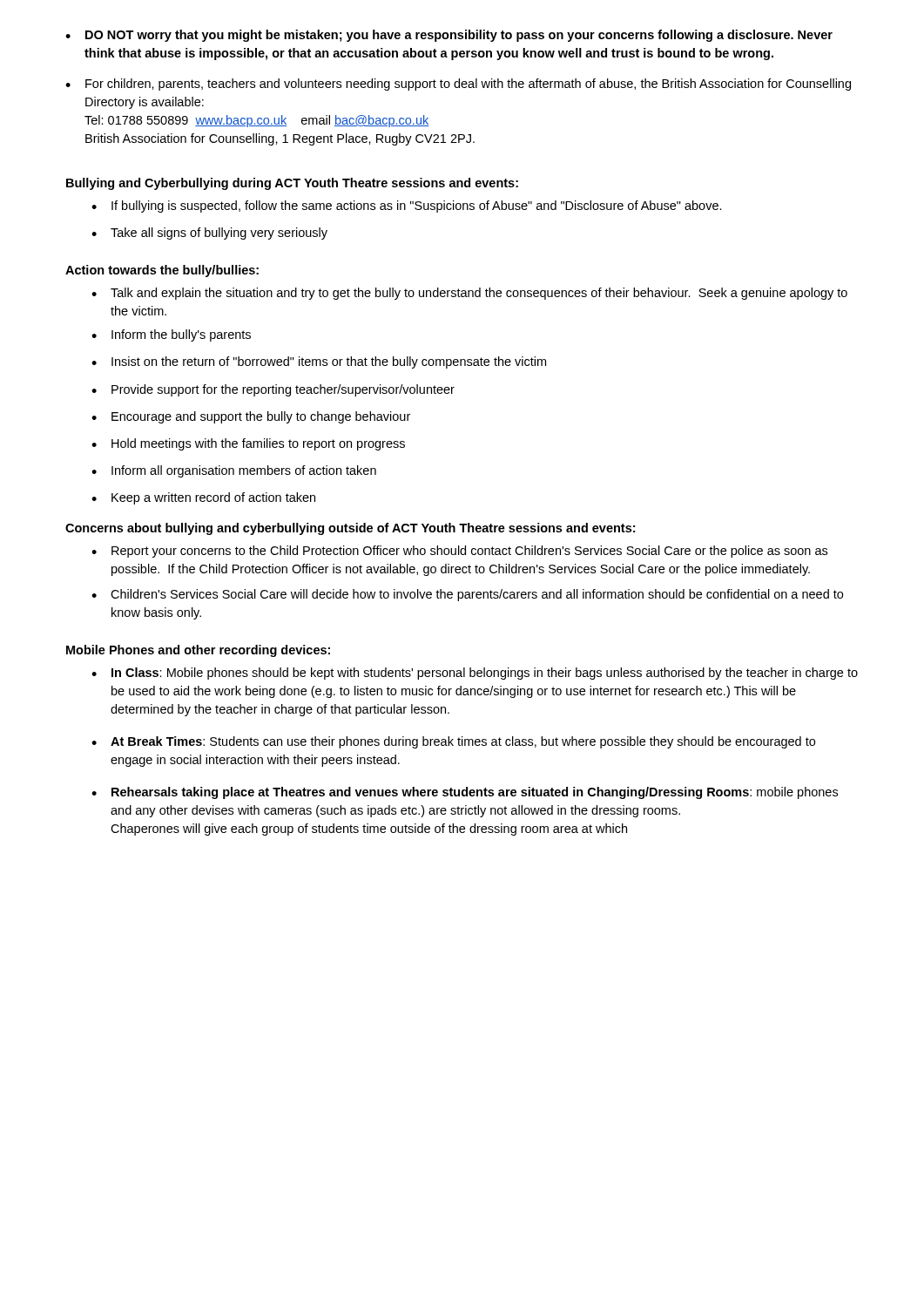Screen dimensions: 1307x924
Task: Navigate to the block starting "Mobile Phones and other recording"
Action: coord(198,650)
